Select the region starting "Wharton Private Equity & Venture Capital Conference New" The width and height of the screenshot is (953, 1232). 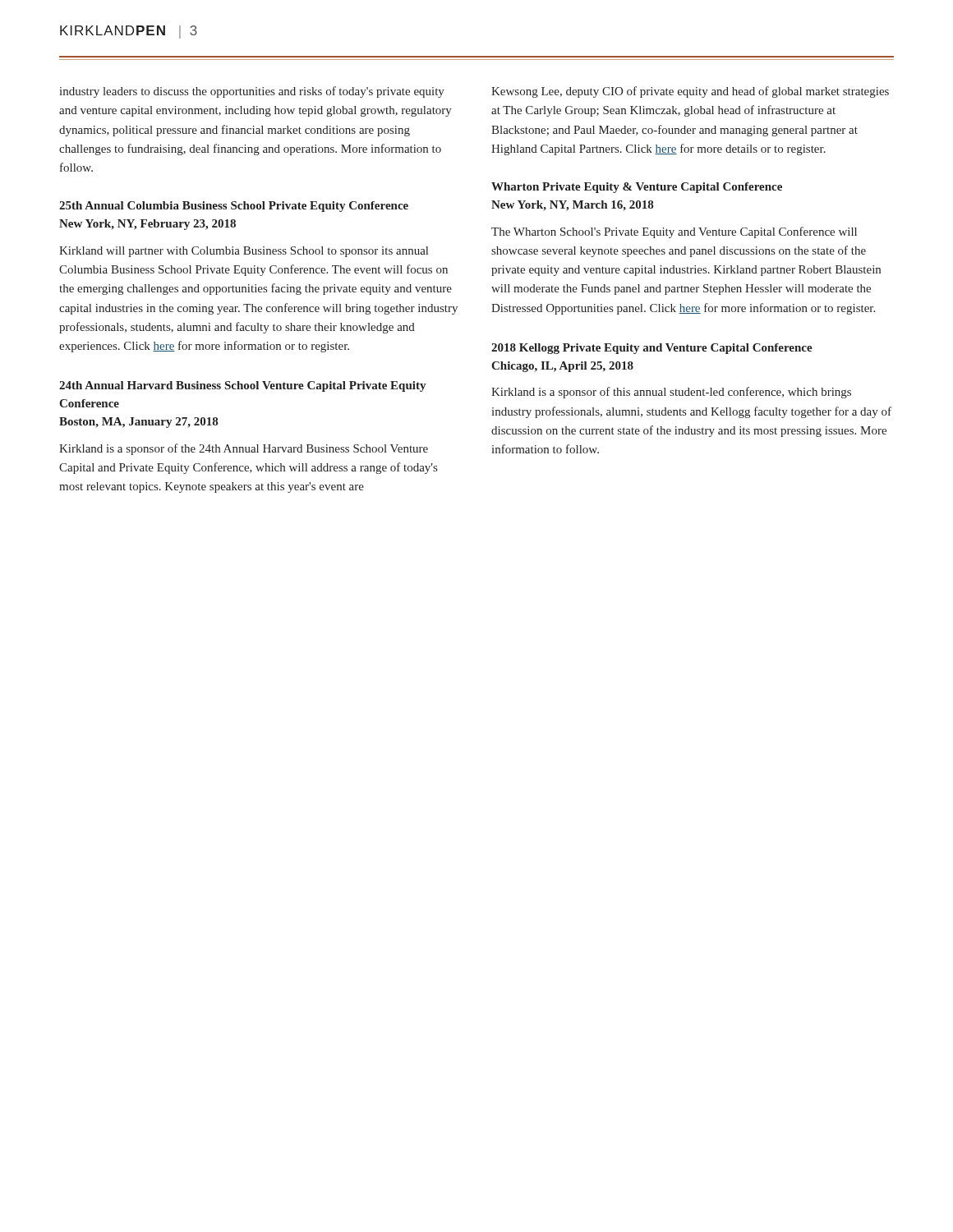637,195
